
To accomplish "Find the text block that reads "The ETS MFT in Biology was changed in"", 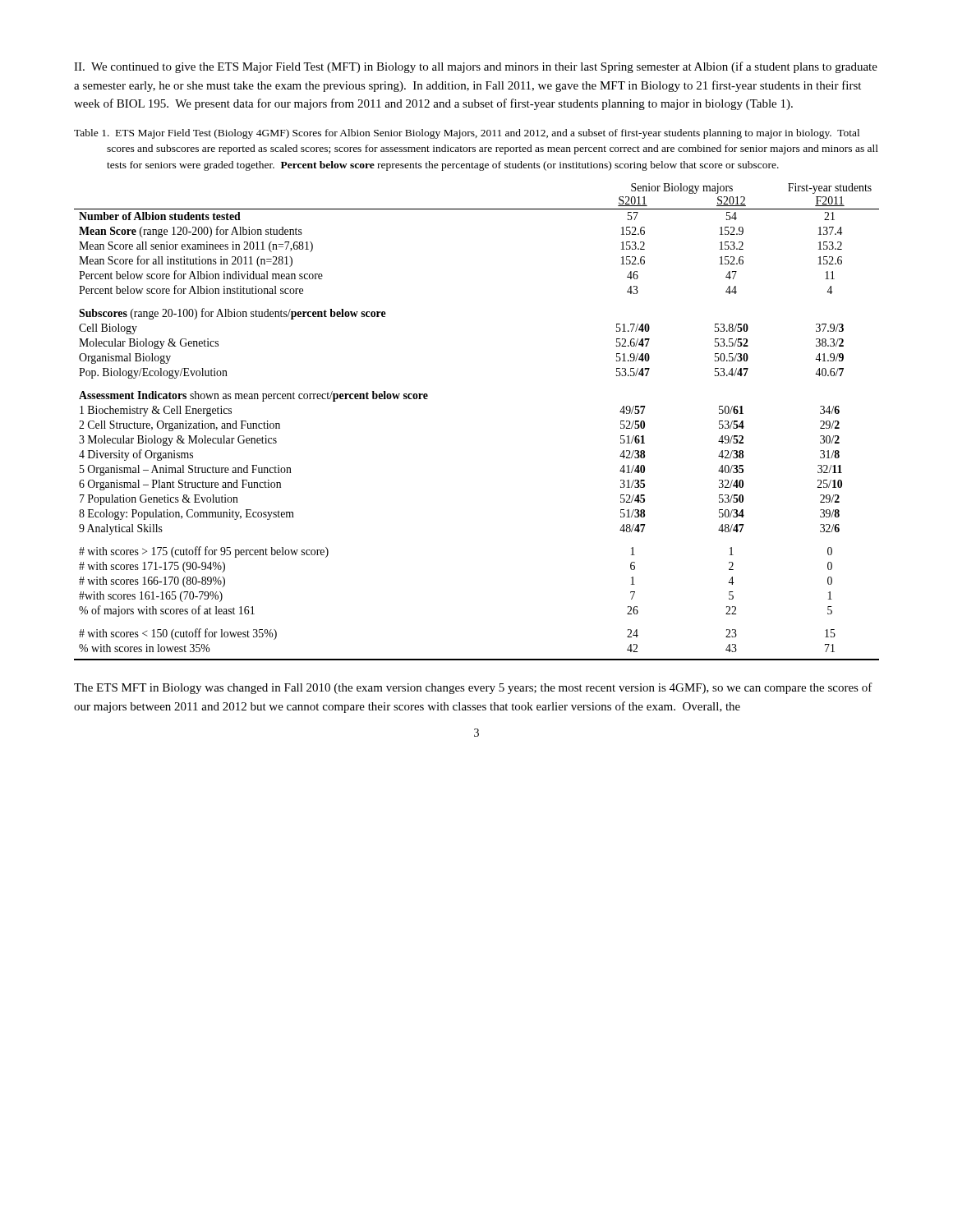I will 473,697.
